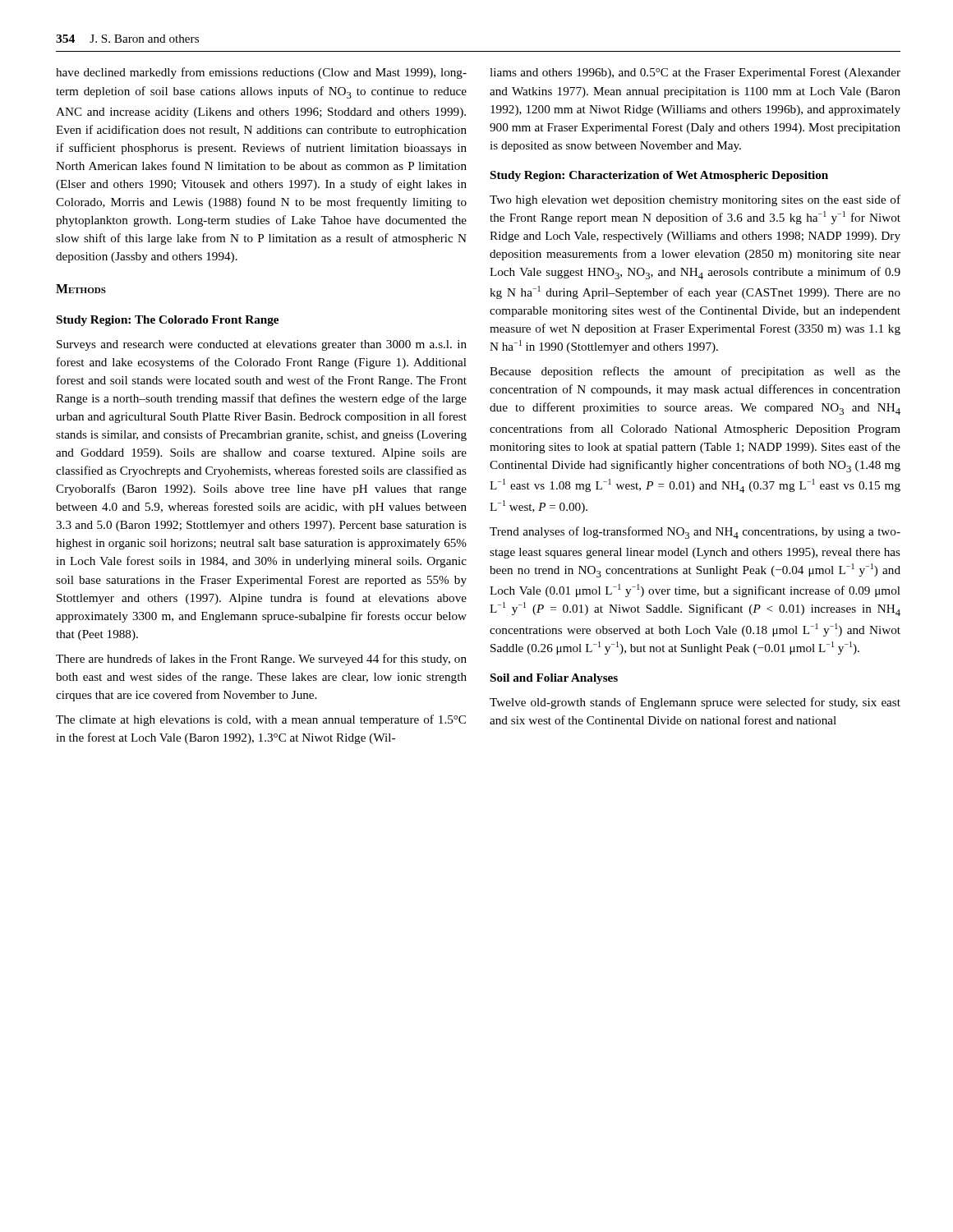Click on the text block starting "Two high elevation wet"
This screenshot has height=1232, width=953.
(x=695, y=424)
